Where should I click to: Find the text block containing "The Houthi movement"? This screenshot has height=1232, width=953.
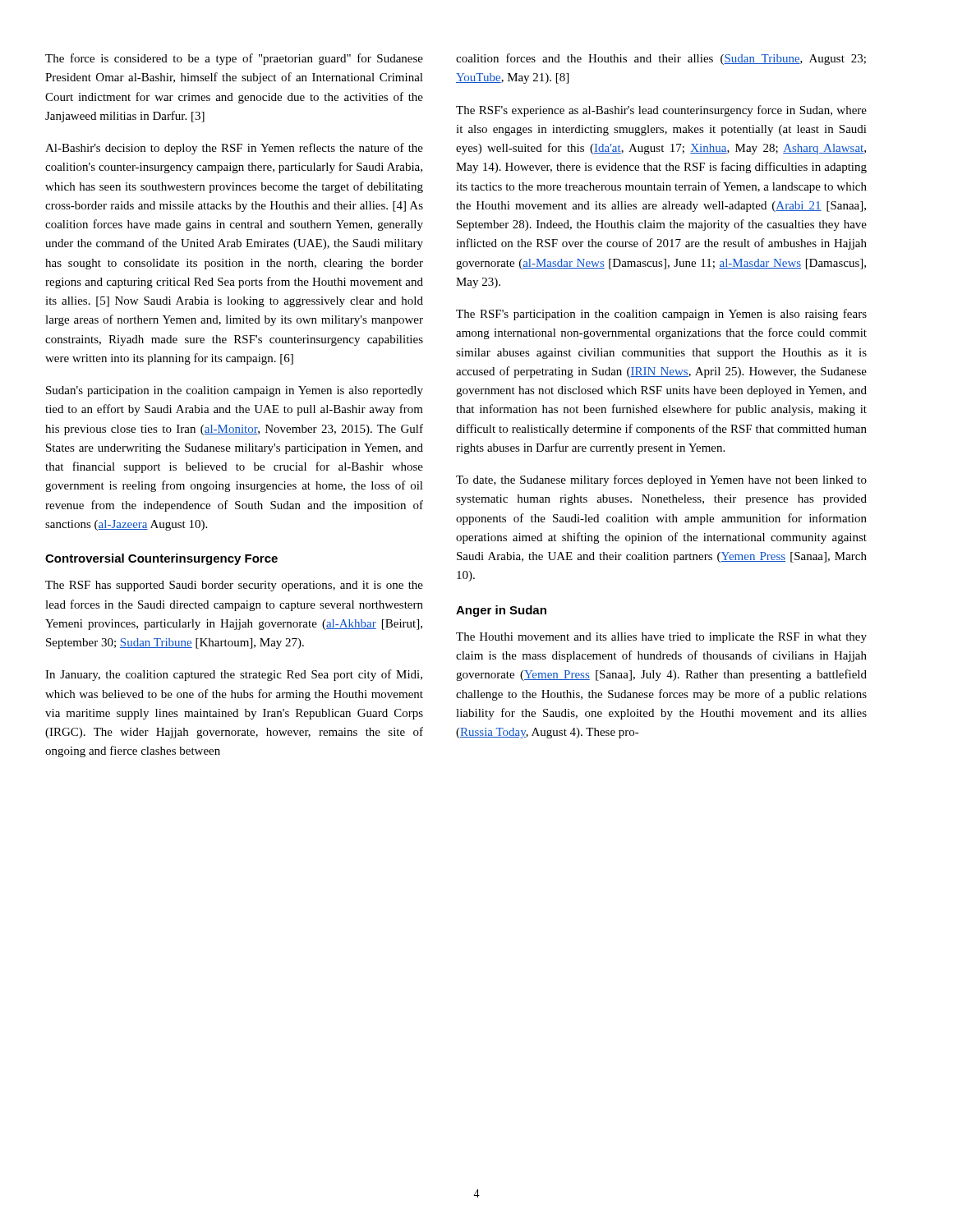click(x=661, y=685)
